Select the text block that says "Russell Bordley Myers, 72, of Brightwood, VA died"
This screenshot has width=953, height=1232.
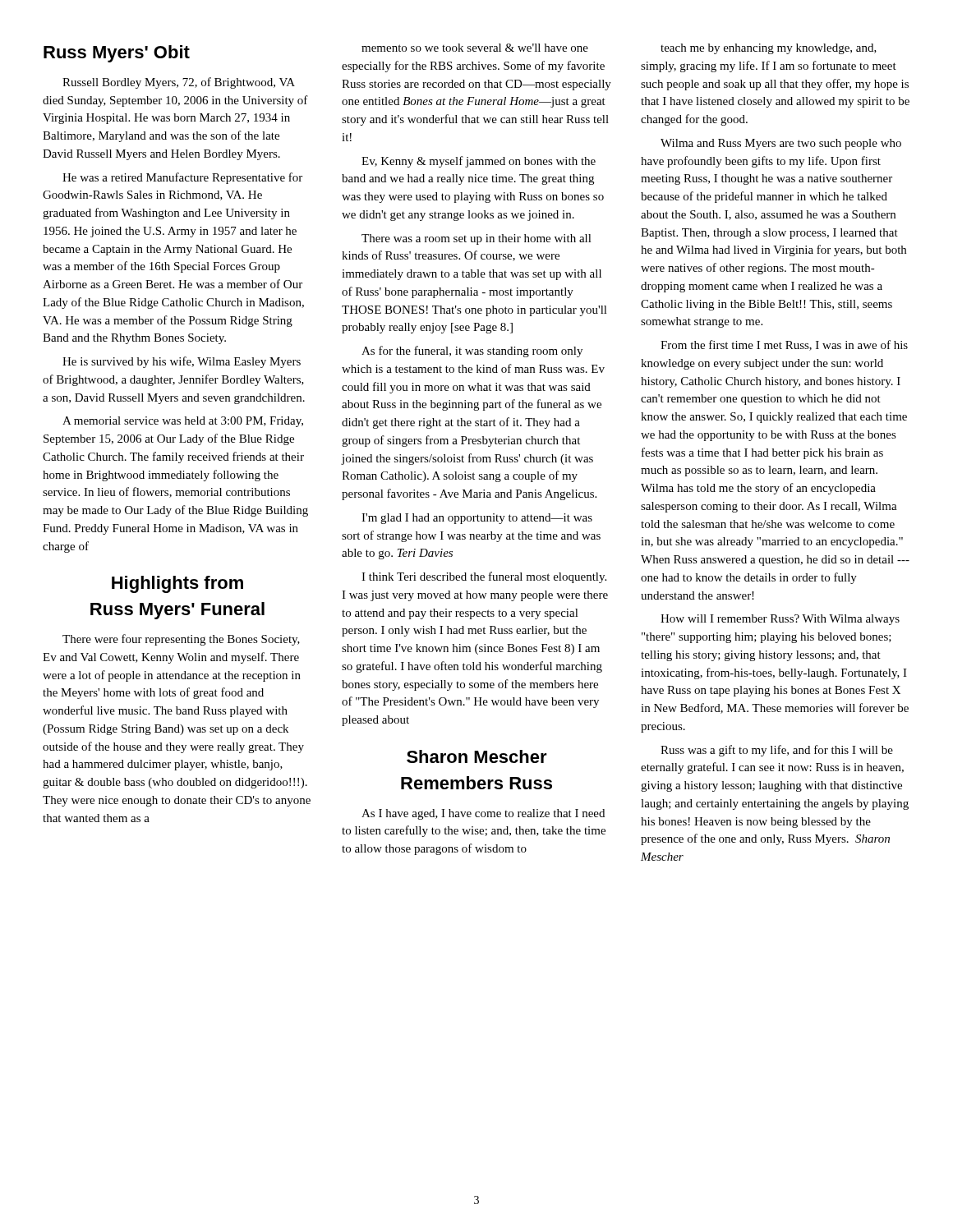pos(177,315)
